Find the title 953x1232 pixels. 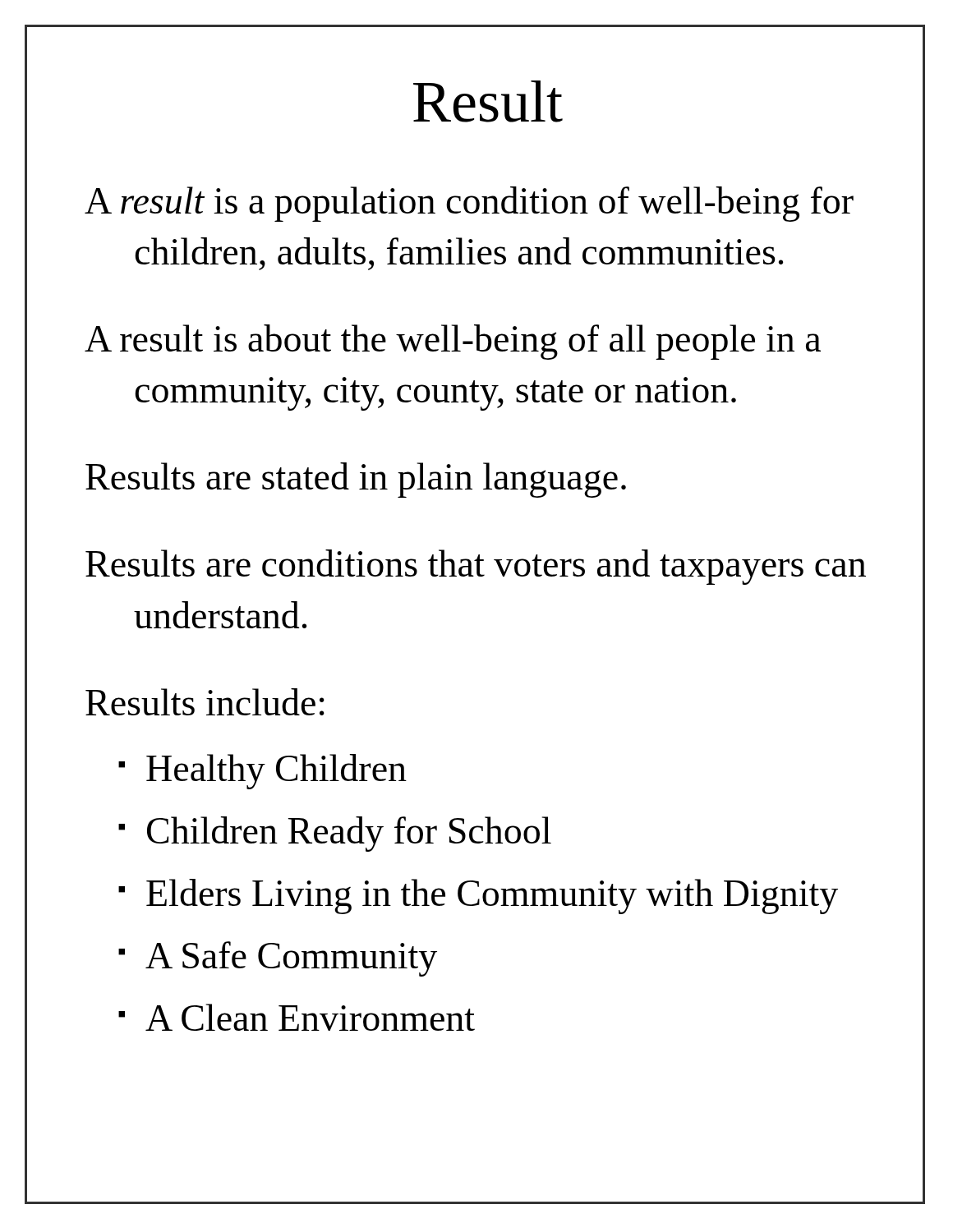487,102
